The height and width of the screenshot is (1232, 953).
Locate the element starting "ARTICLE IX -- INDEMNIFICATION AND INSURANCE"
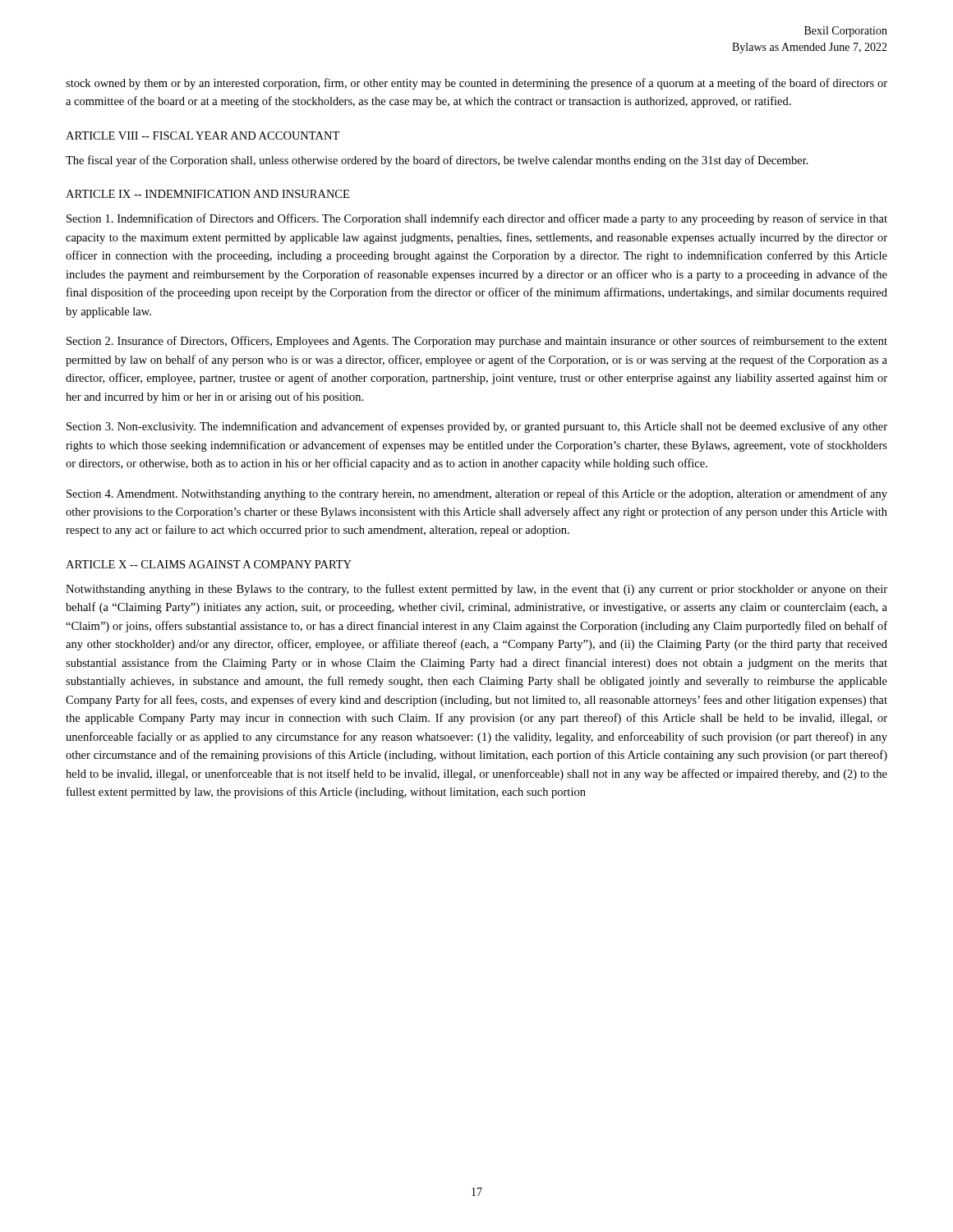tap(208, 194)
